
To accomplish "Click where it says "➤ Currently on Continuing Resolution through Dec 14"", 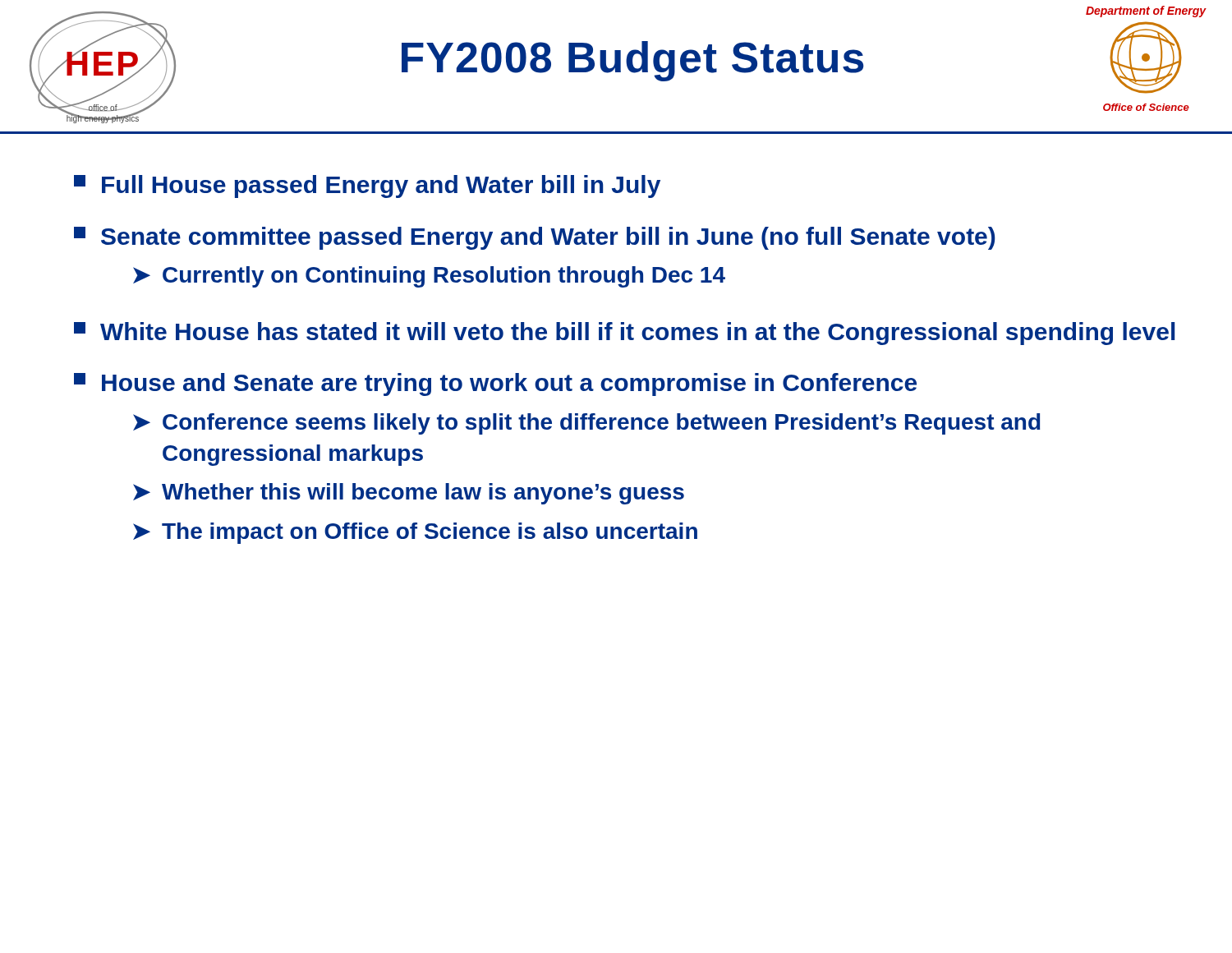I will pos(428,275).
